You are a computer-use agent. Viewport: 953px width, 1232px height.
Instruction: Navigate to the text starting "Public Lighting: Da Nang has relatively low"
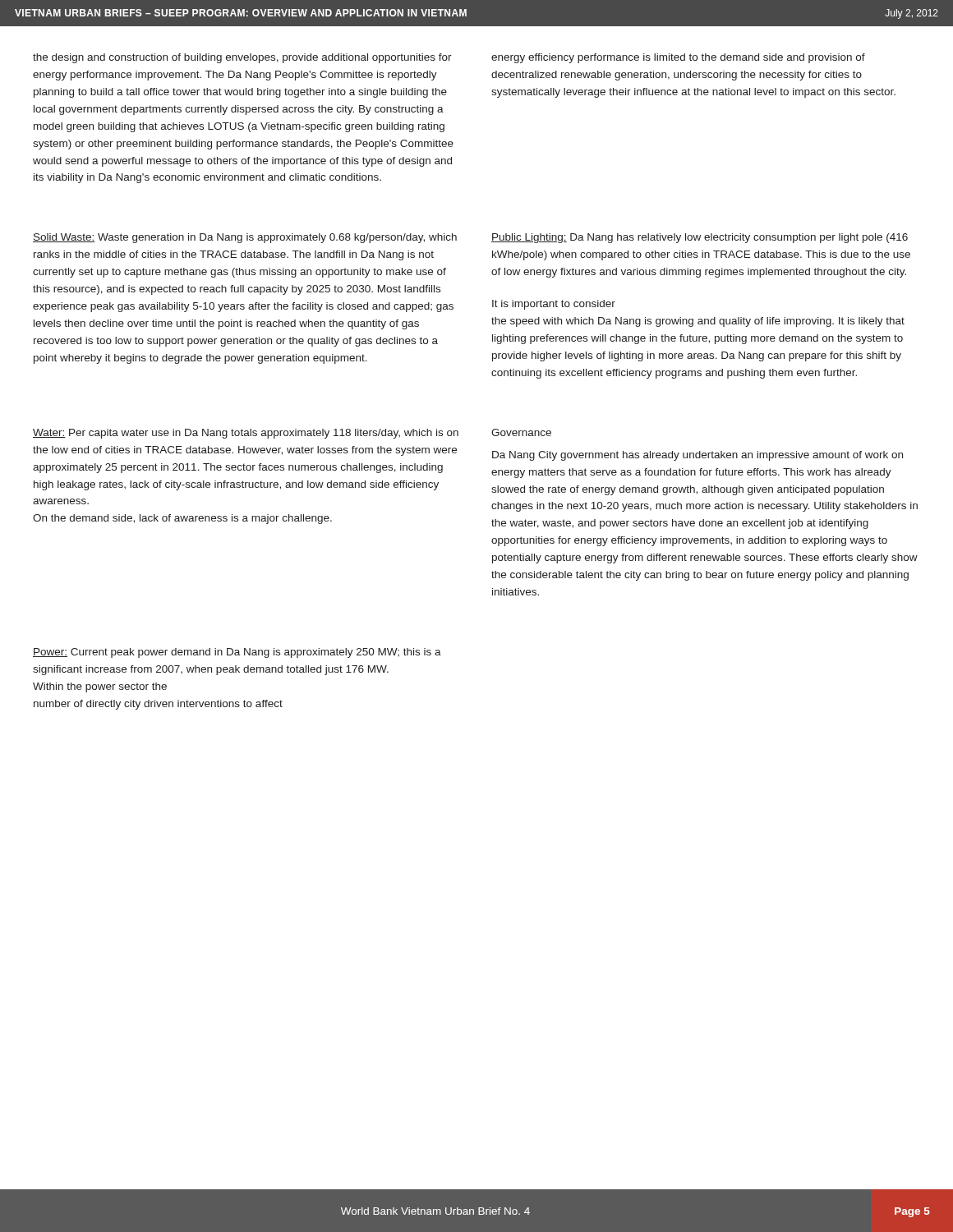click(701, 254)
